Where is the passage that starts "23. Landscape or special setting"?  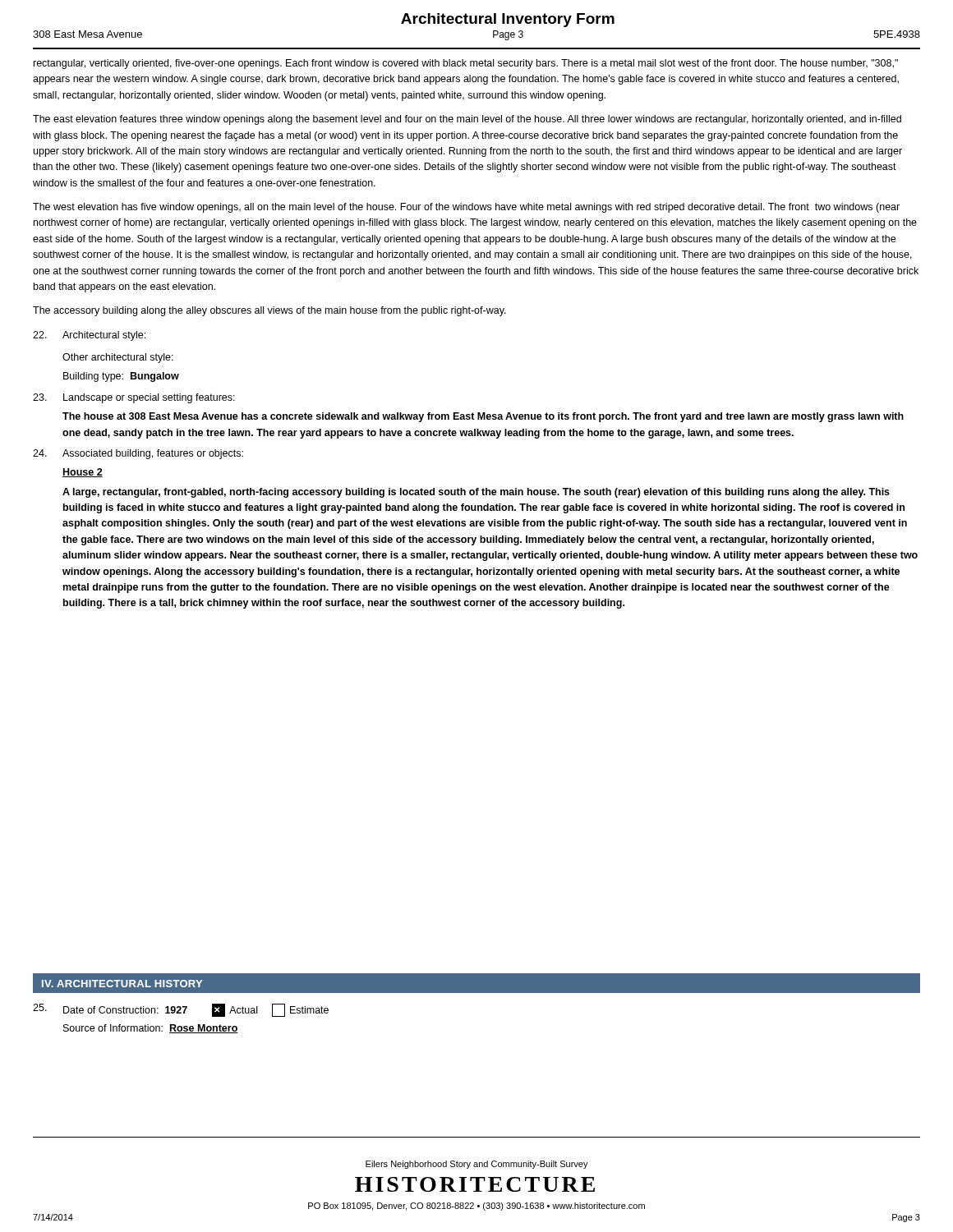coord(476,415)
